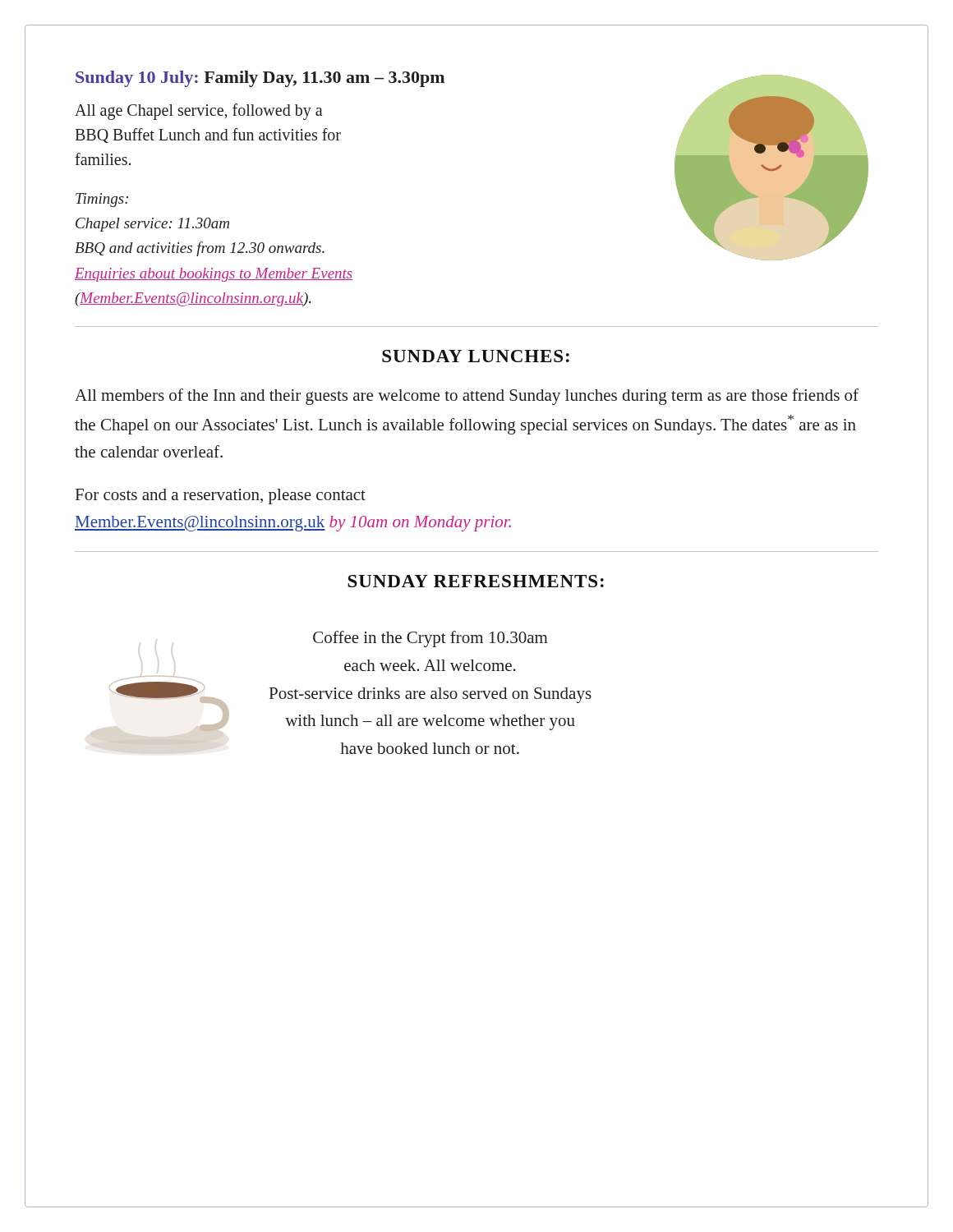
Task: Locate the block of text that opens with "All members of the Inn and their guests"
Action: click(x=476, y=423)
